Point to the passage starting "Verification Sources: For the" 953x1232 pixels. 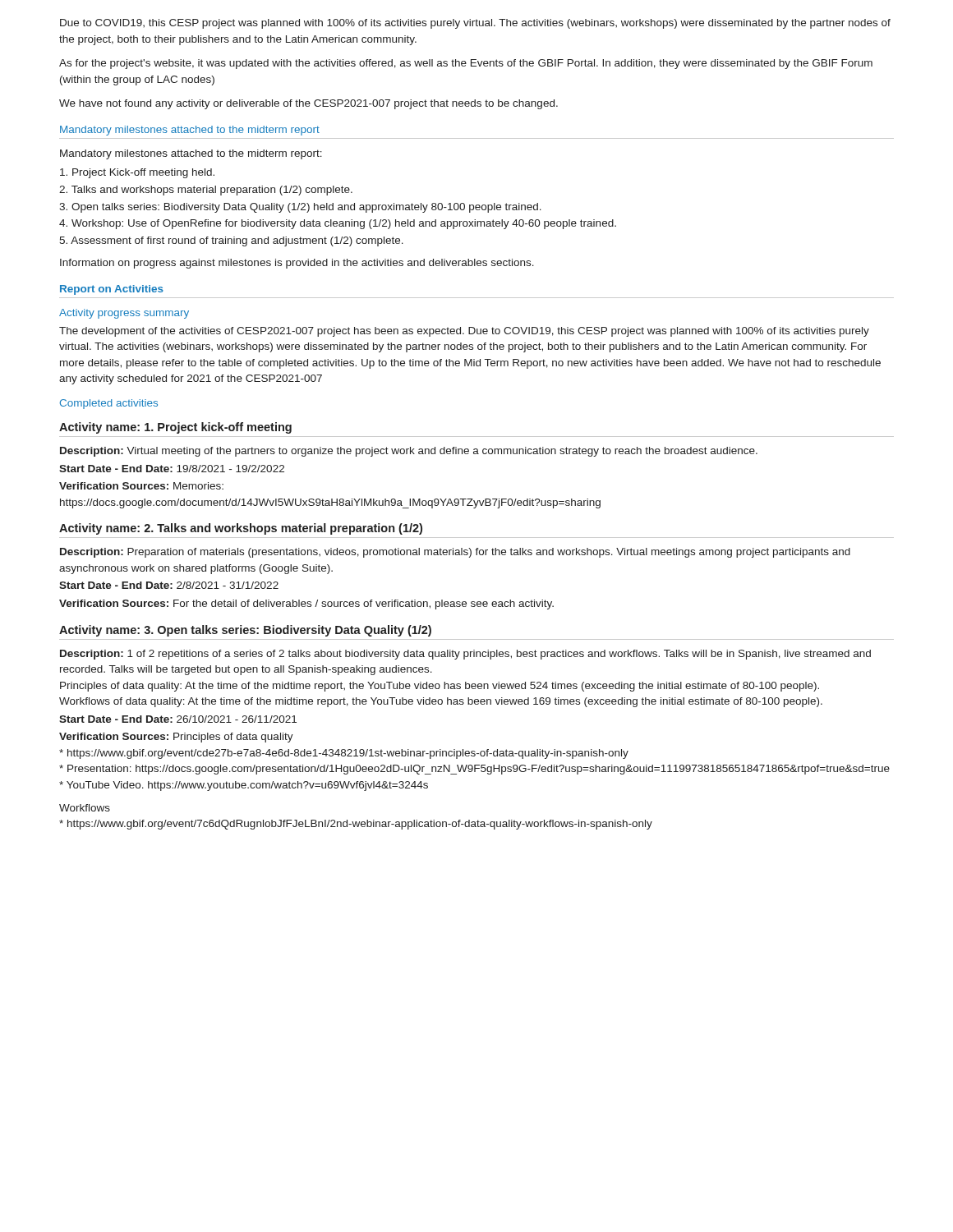(307, 603)
